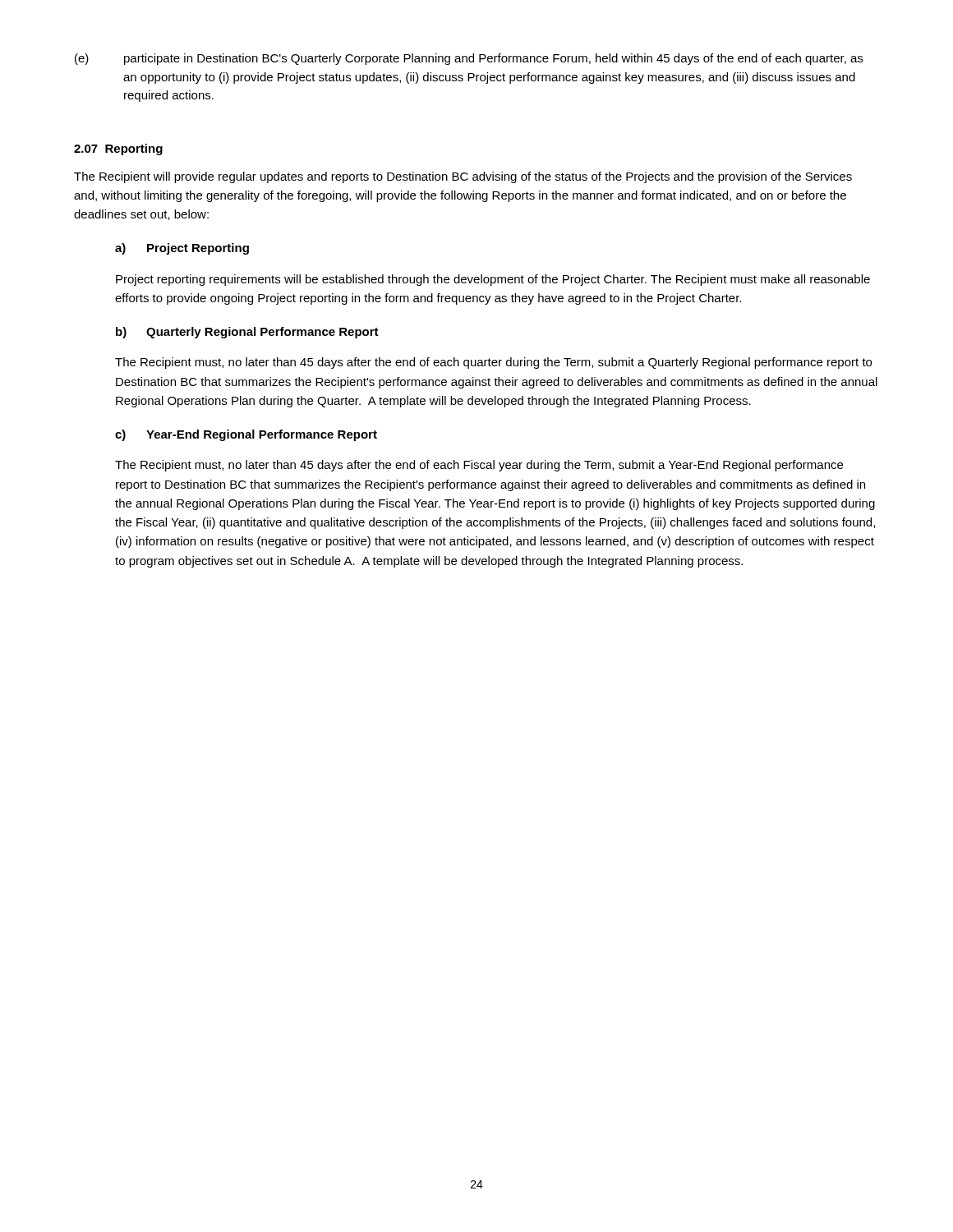Point to the block beginning "a) Project Reporting Project reporting"
Image resolution: width=953 pixels, height=1232 pixels.
click(497, 273)
